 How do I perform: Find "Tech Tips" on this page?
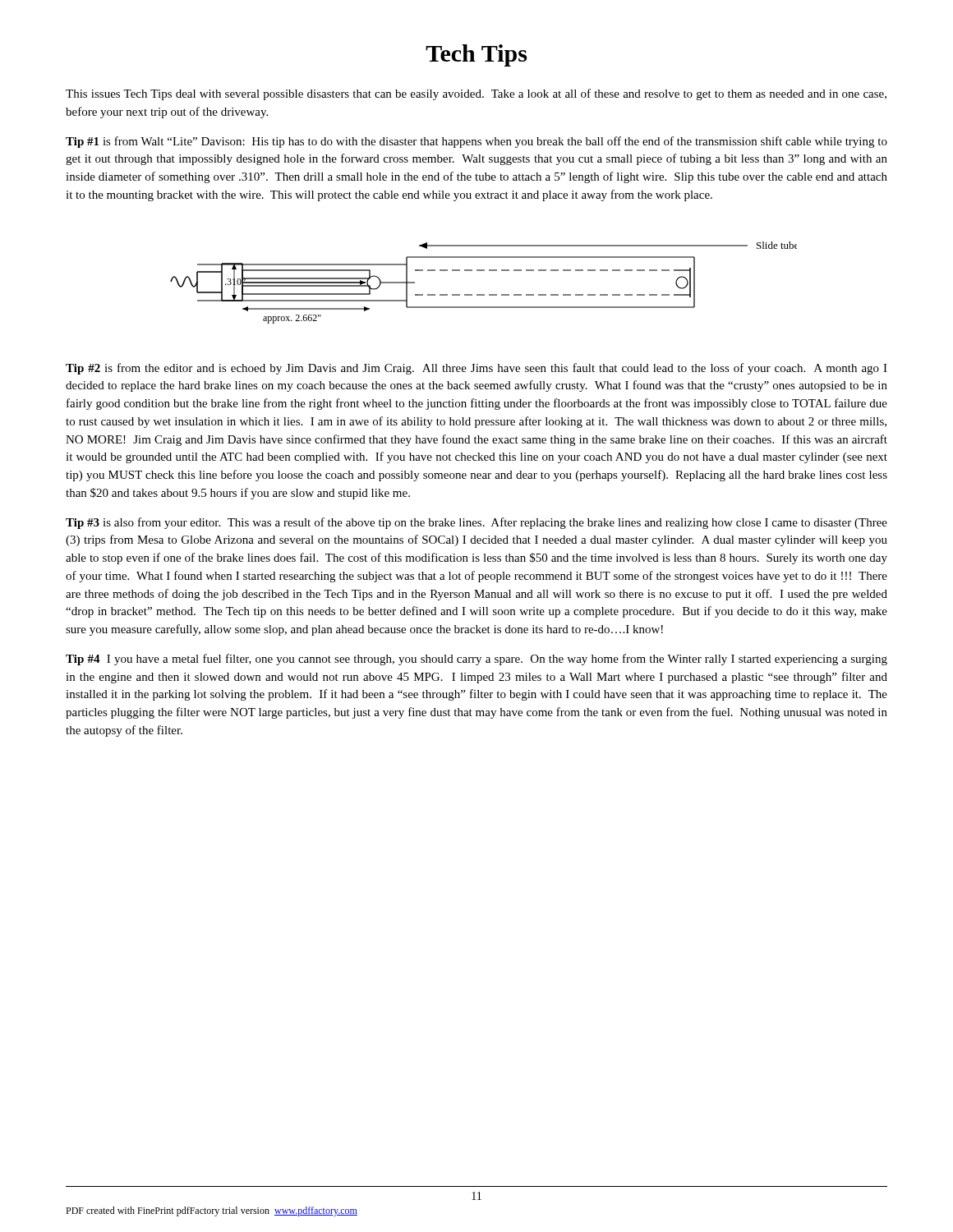tap(476, 53)
